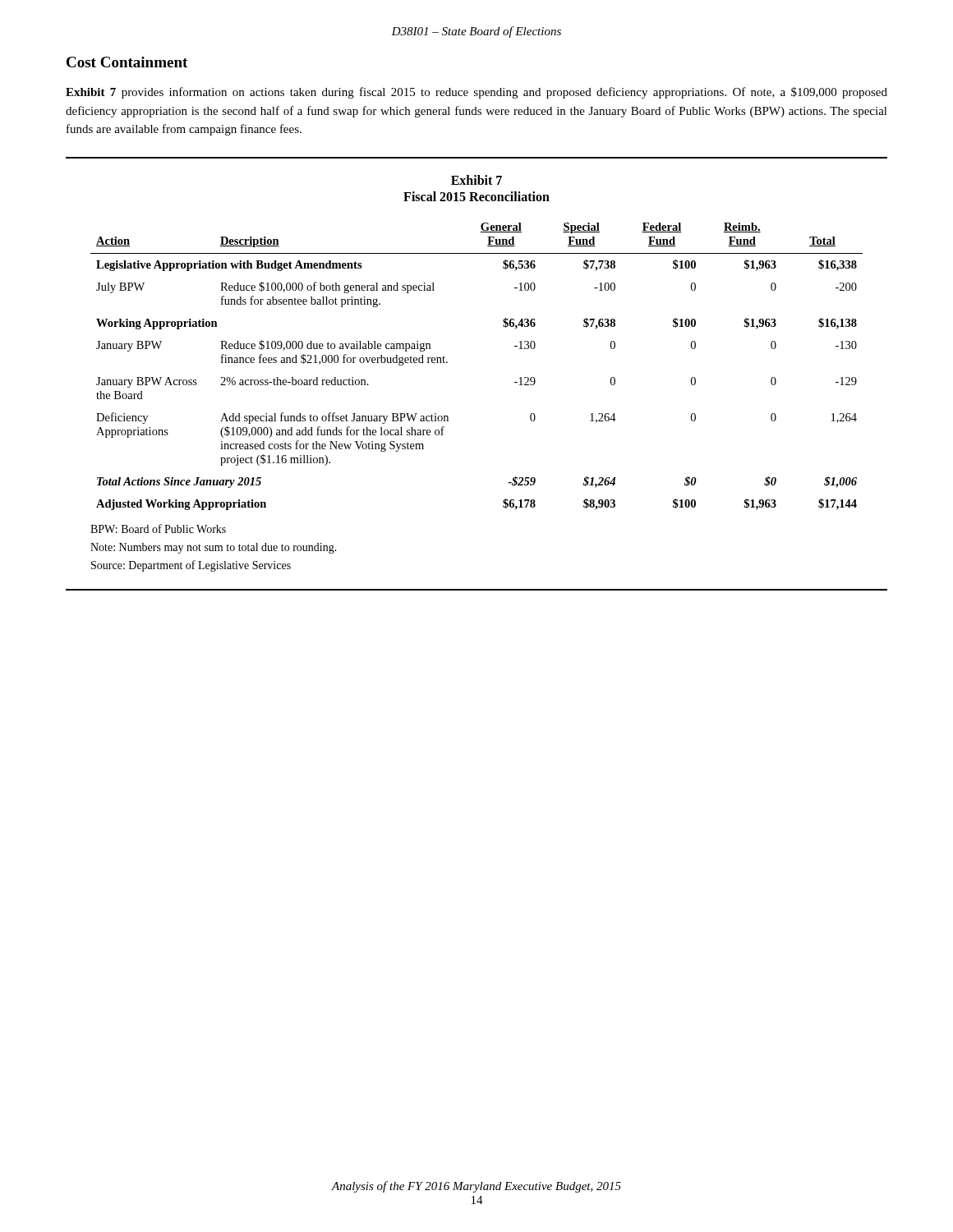Where is the passage that starts "Note: Numbers may not sum to total"?
The image size is (953, 1232).
tap(214, 547)
